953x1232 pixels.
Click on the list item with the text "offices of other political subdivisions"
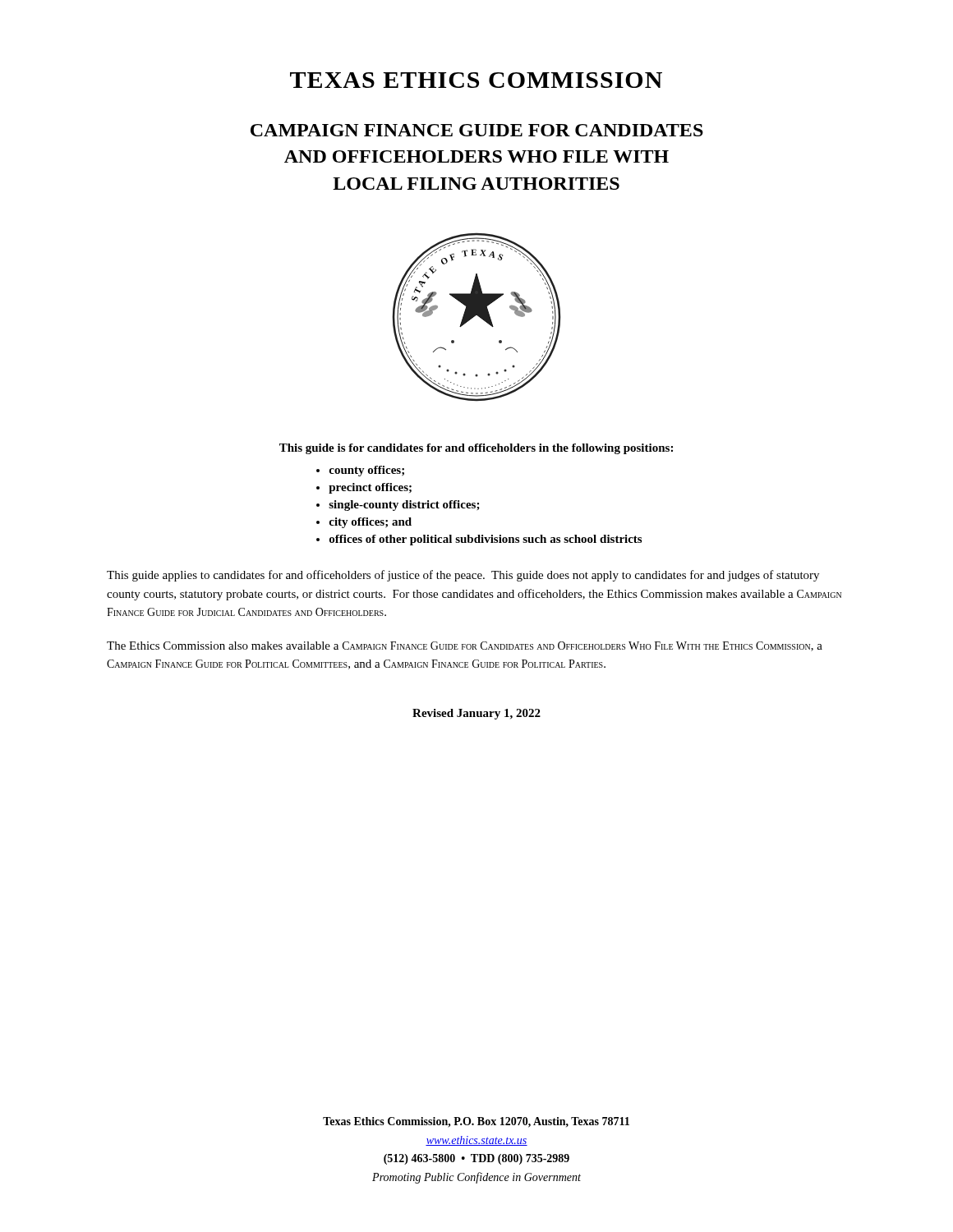click(486, 539)
